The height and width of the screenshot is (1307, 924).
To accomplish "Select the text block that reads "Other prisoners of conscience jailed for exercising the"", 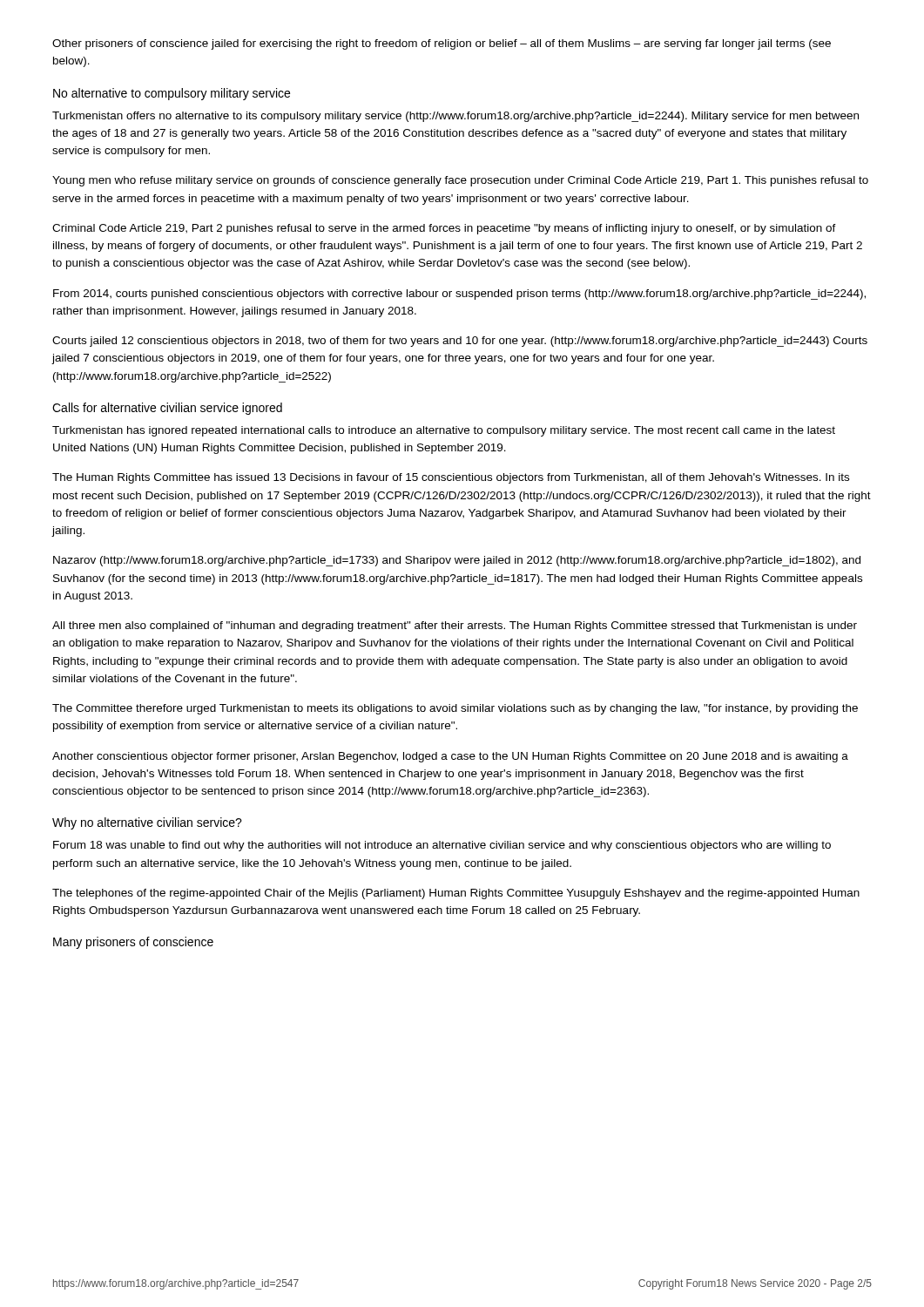I will point(442,52).
